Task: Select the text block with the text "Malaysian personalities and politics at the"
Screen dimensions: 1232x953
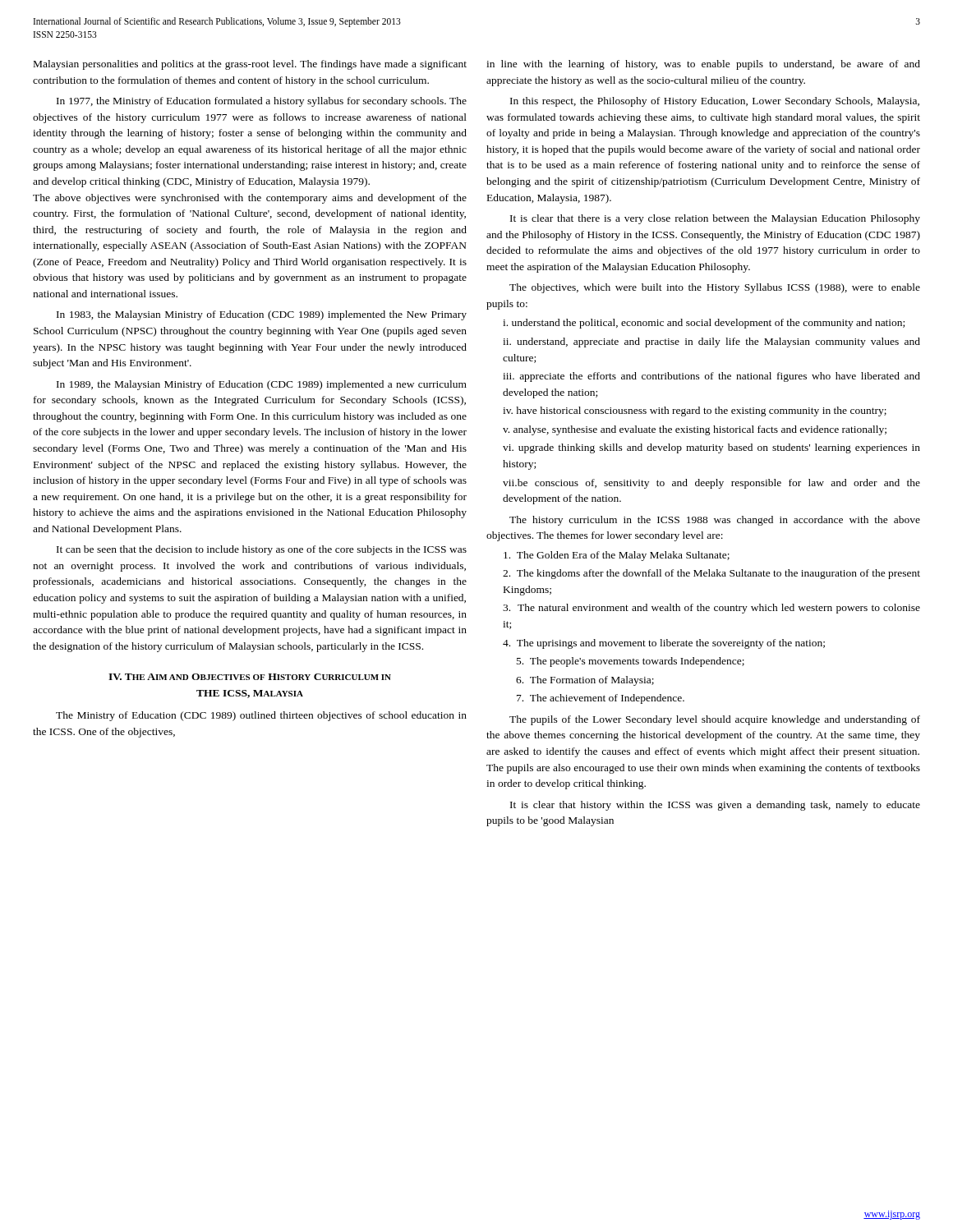Action: point(250,72)
